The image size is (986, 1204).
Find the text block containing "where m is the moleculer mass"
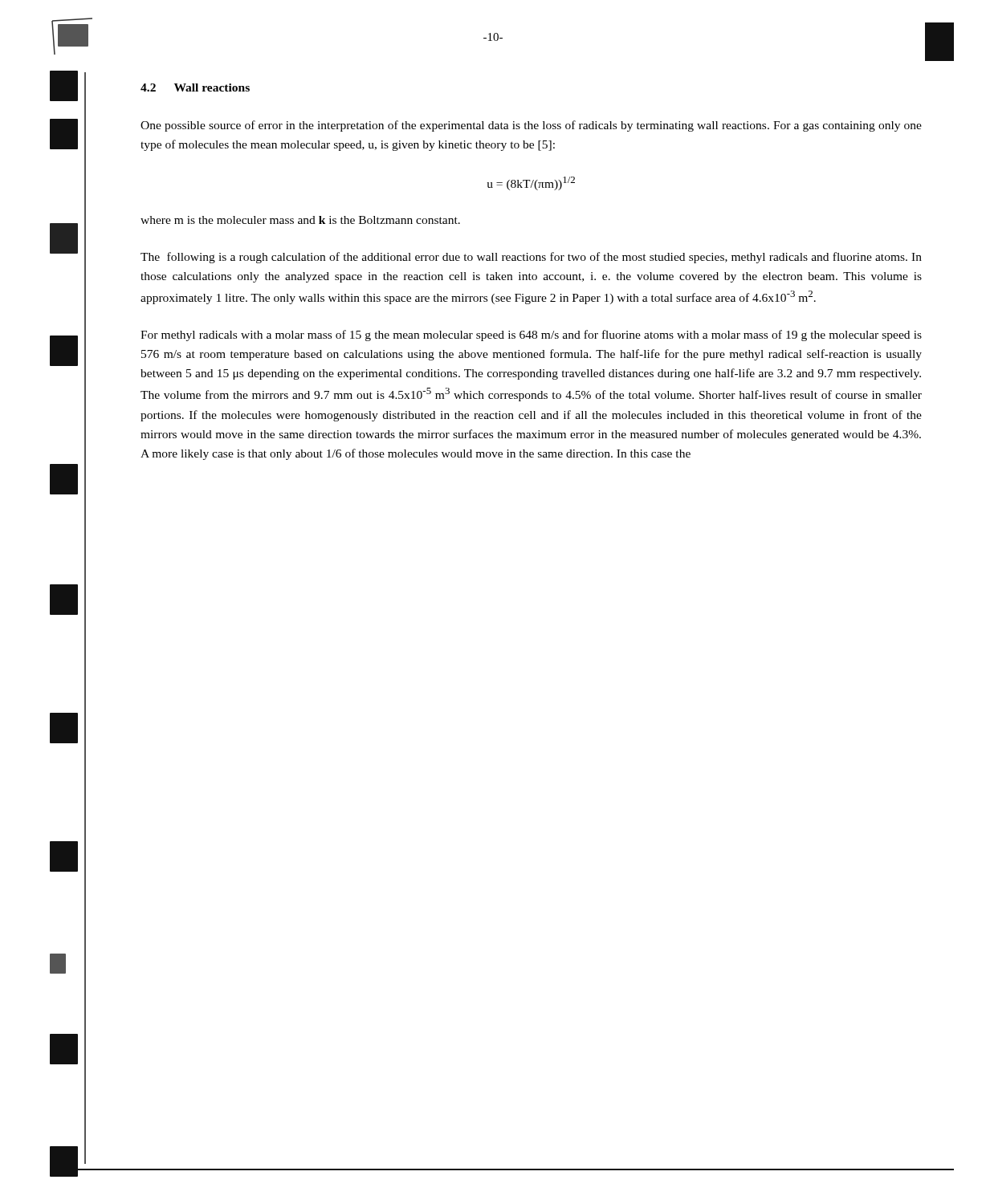(x=301, y=220)
